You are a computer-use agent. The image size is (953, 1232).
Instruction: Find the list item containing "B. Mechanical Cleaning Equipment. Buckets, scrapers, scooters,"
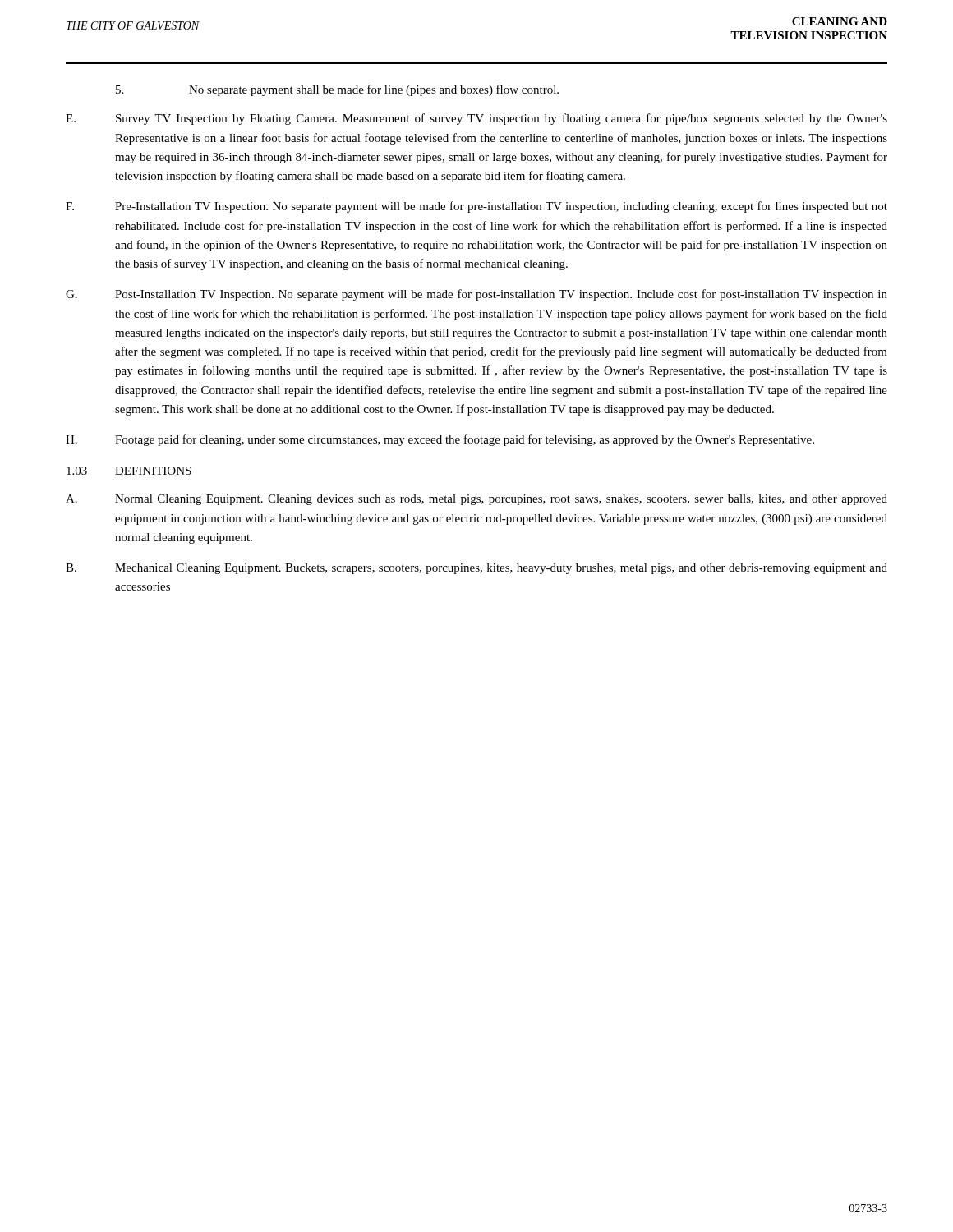pyautogui.click(x=476, y=578)
